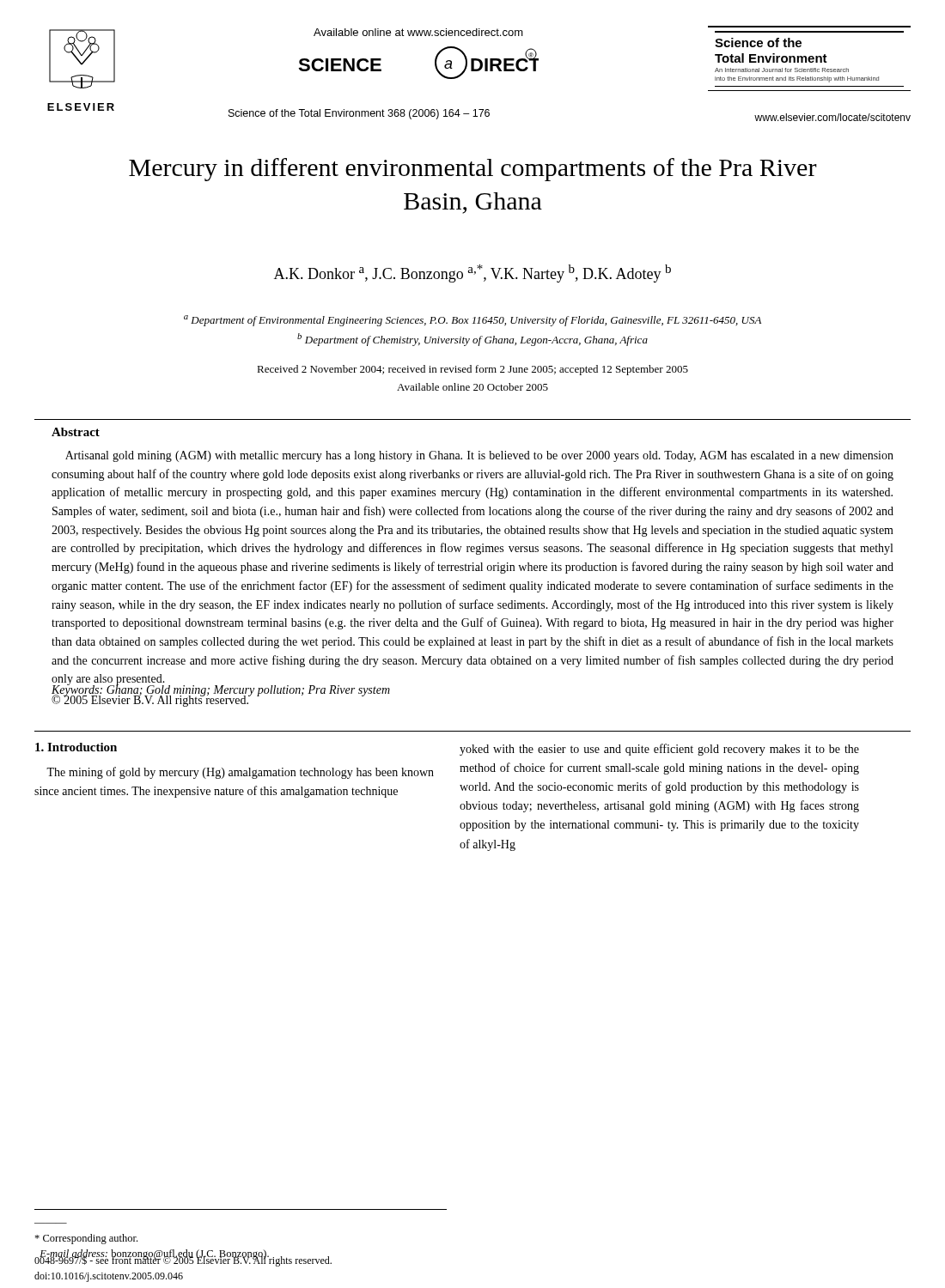Where is the passage that starts "a Department of Environmental"?
945x1288 pixels.
pyautogui.click(x=472, y=329)
